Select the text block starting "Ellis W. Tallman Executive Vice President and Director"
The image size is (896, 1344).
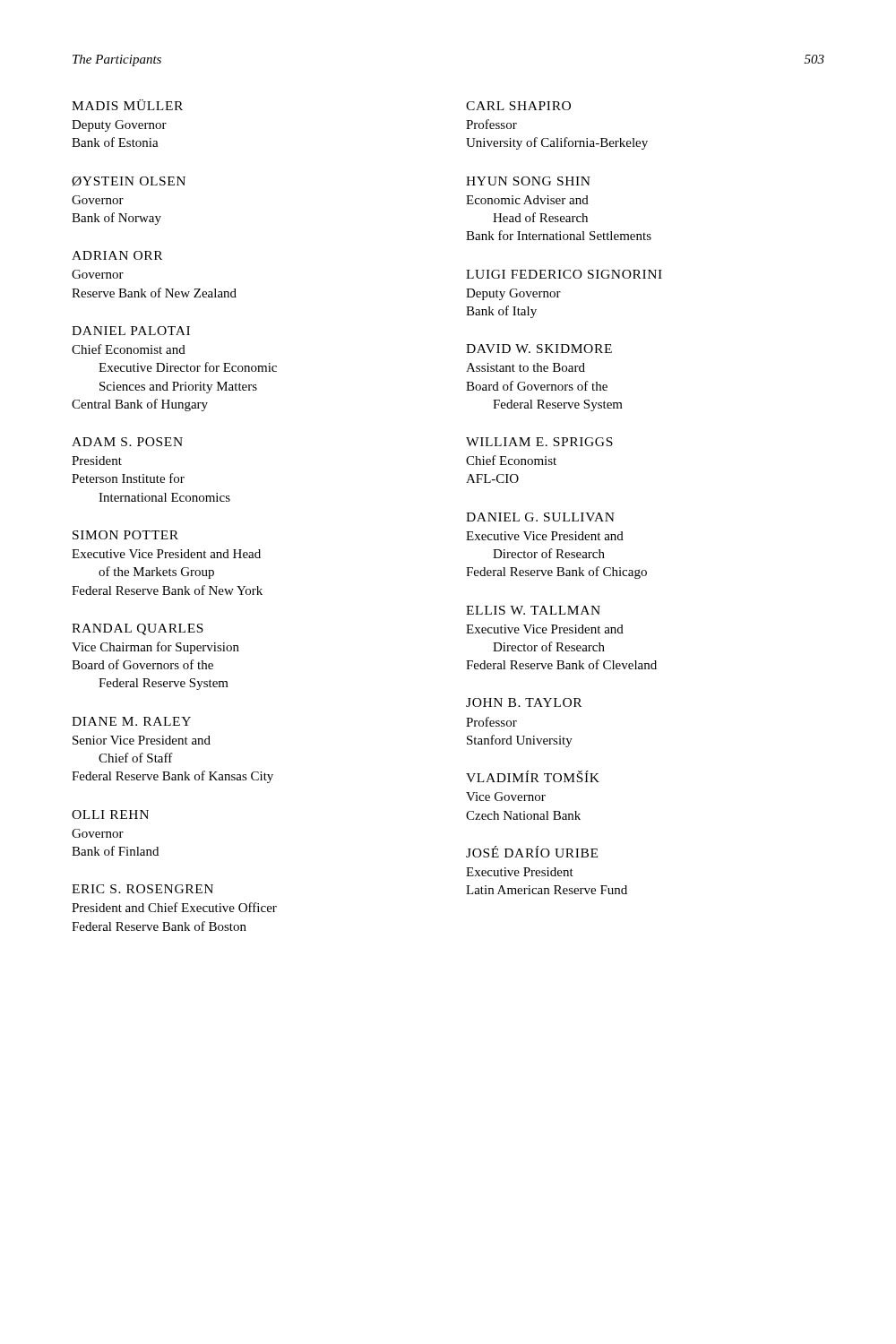(x=533, y=610)
